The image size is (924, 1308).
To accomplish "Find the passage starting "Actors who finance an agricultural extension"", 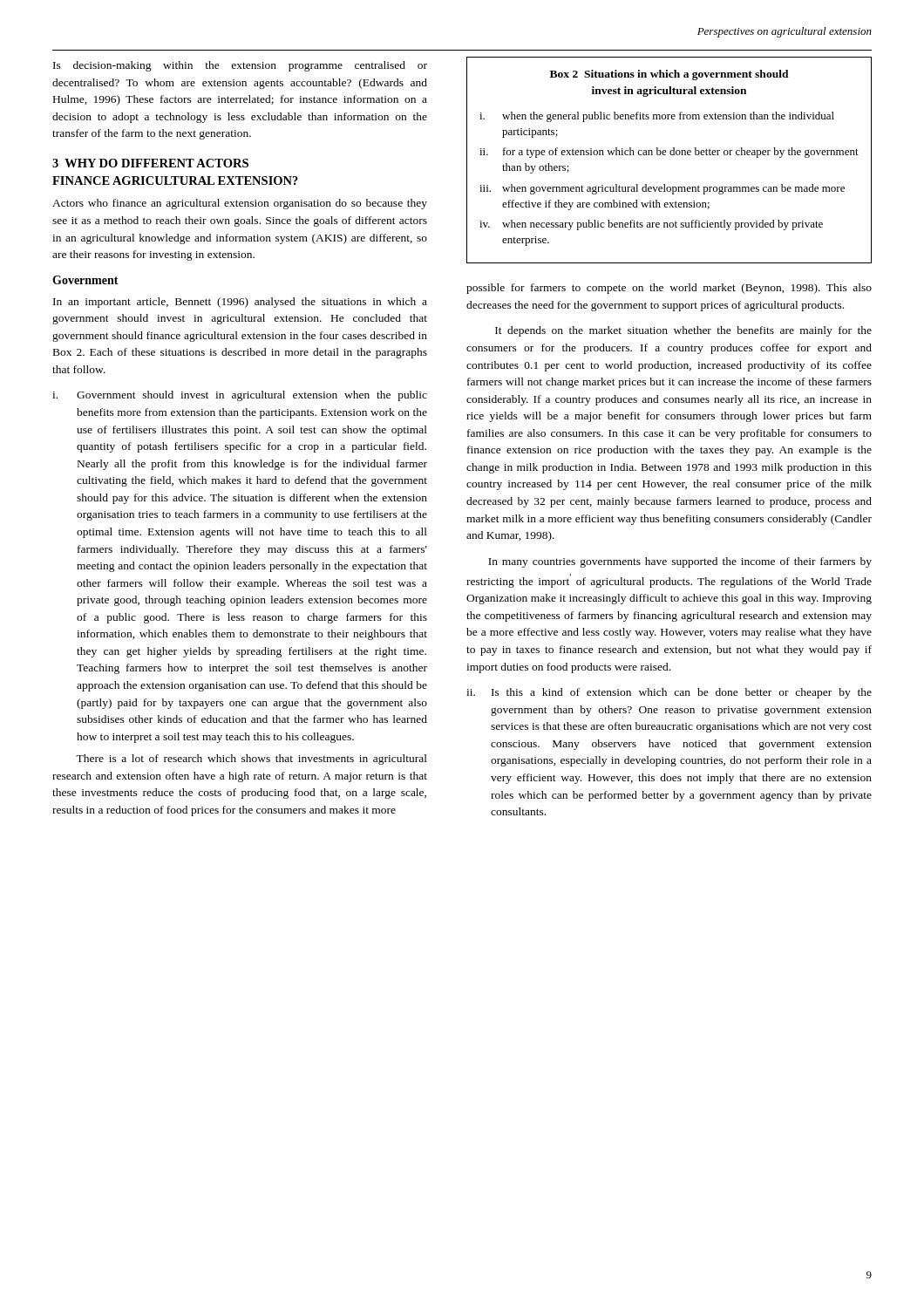I will 240,229.
